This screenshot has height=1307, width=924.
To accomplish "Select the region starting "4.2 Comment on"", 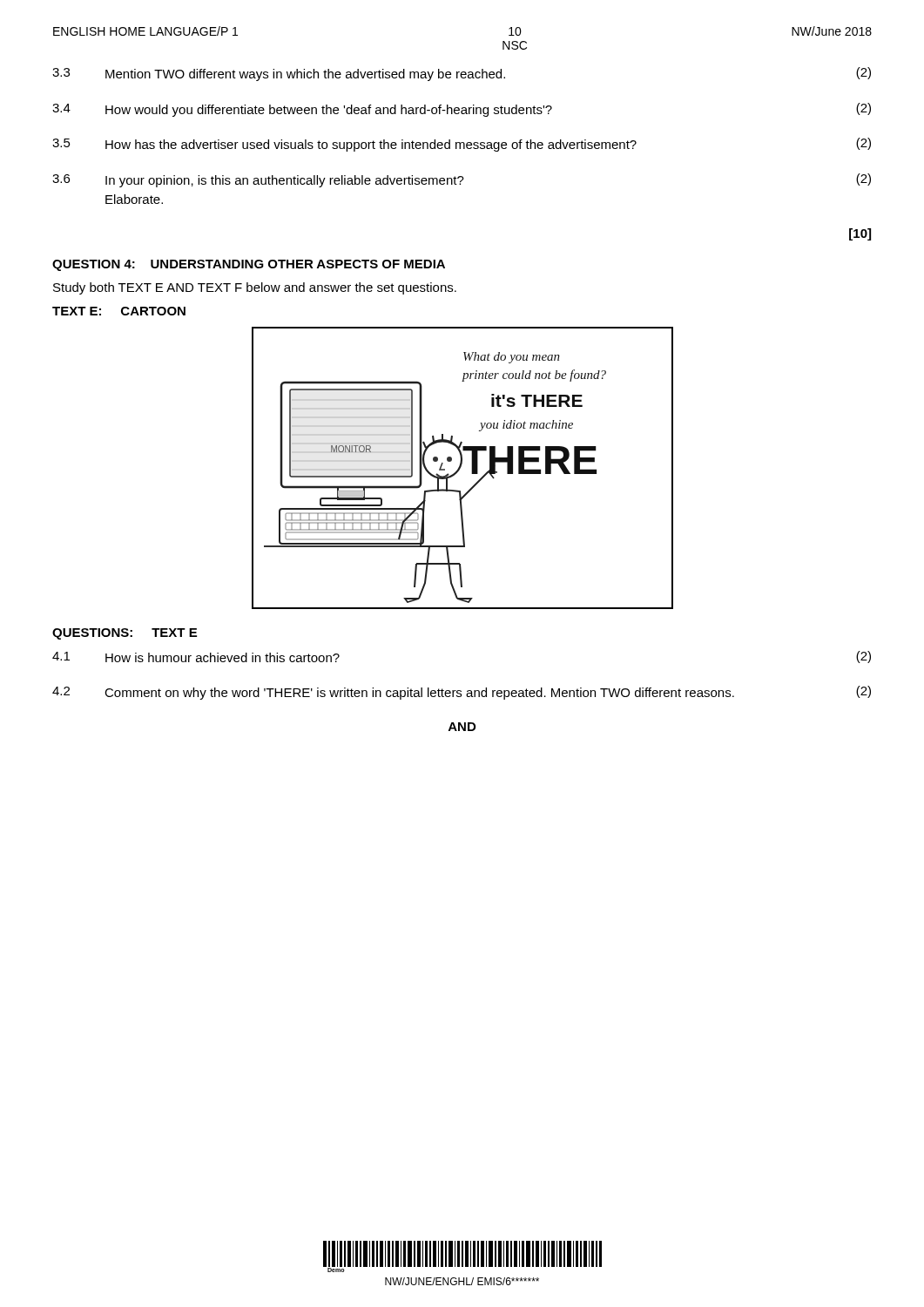I will [462, 693].
